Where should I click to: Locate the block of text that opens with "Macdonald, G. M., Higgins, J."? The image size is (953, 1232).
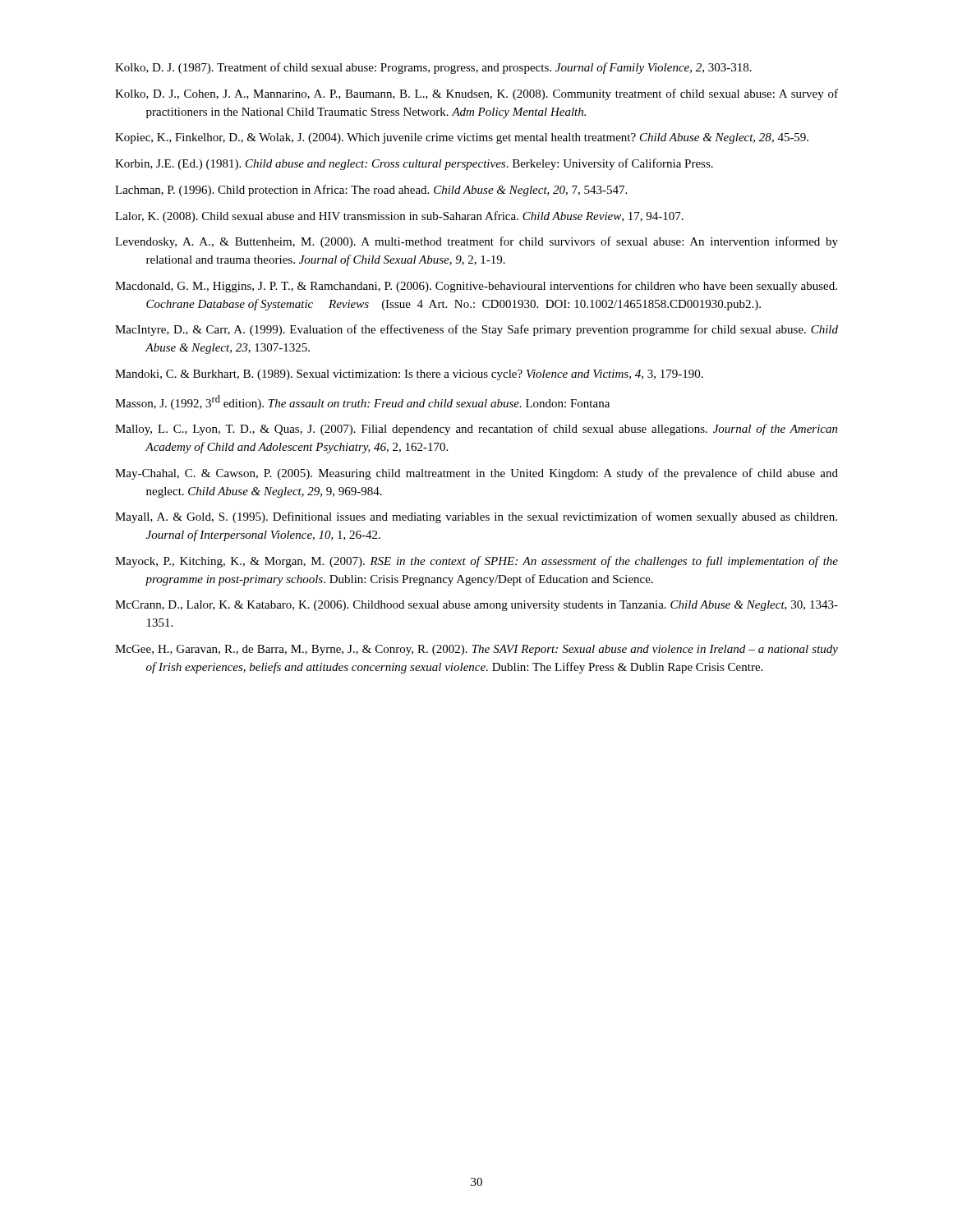[476, 295]
